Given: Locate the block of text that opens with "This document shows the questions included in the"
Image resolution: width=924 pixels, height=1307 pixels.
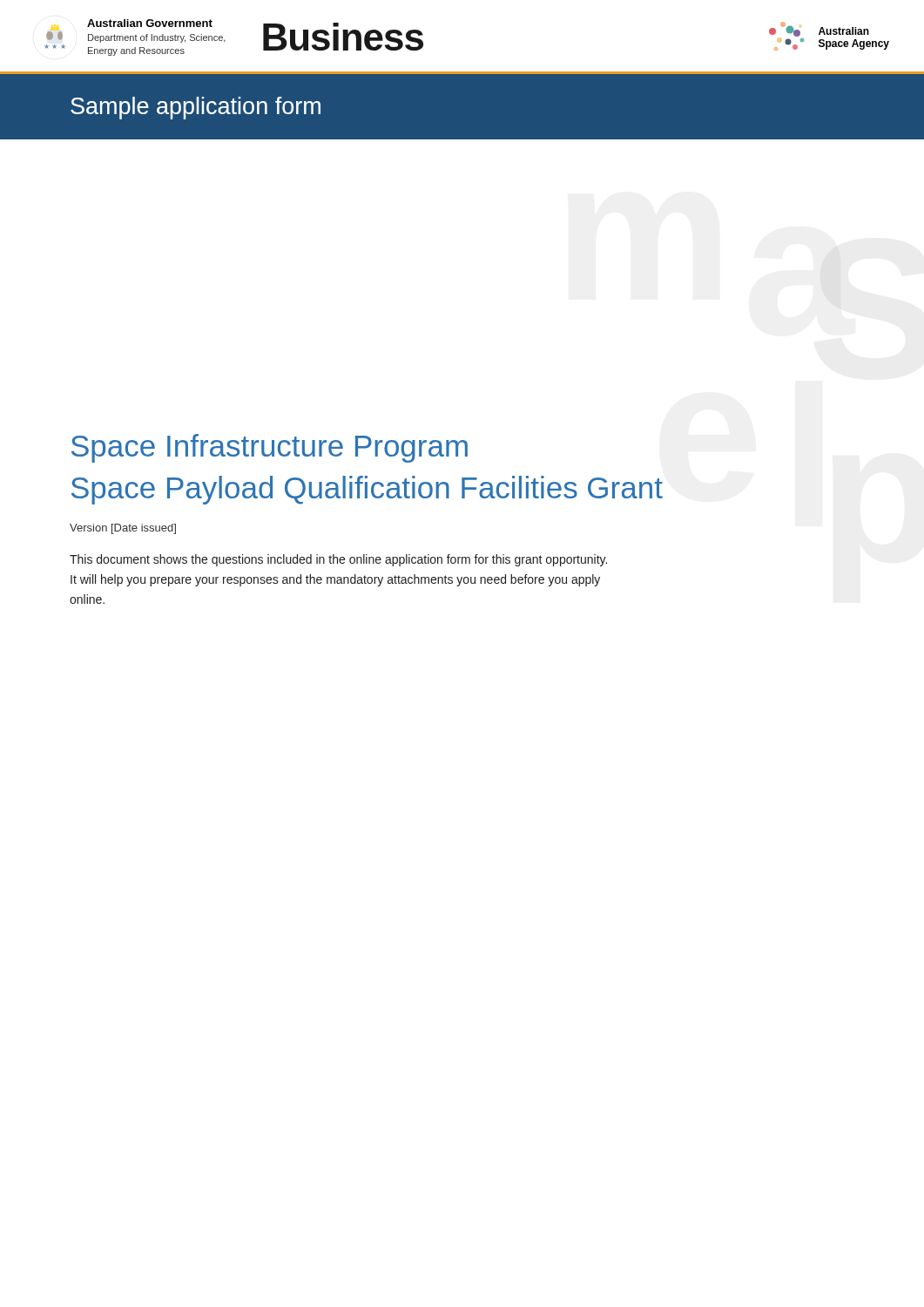Looking at the screenshot, I should 339,579.
